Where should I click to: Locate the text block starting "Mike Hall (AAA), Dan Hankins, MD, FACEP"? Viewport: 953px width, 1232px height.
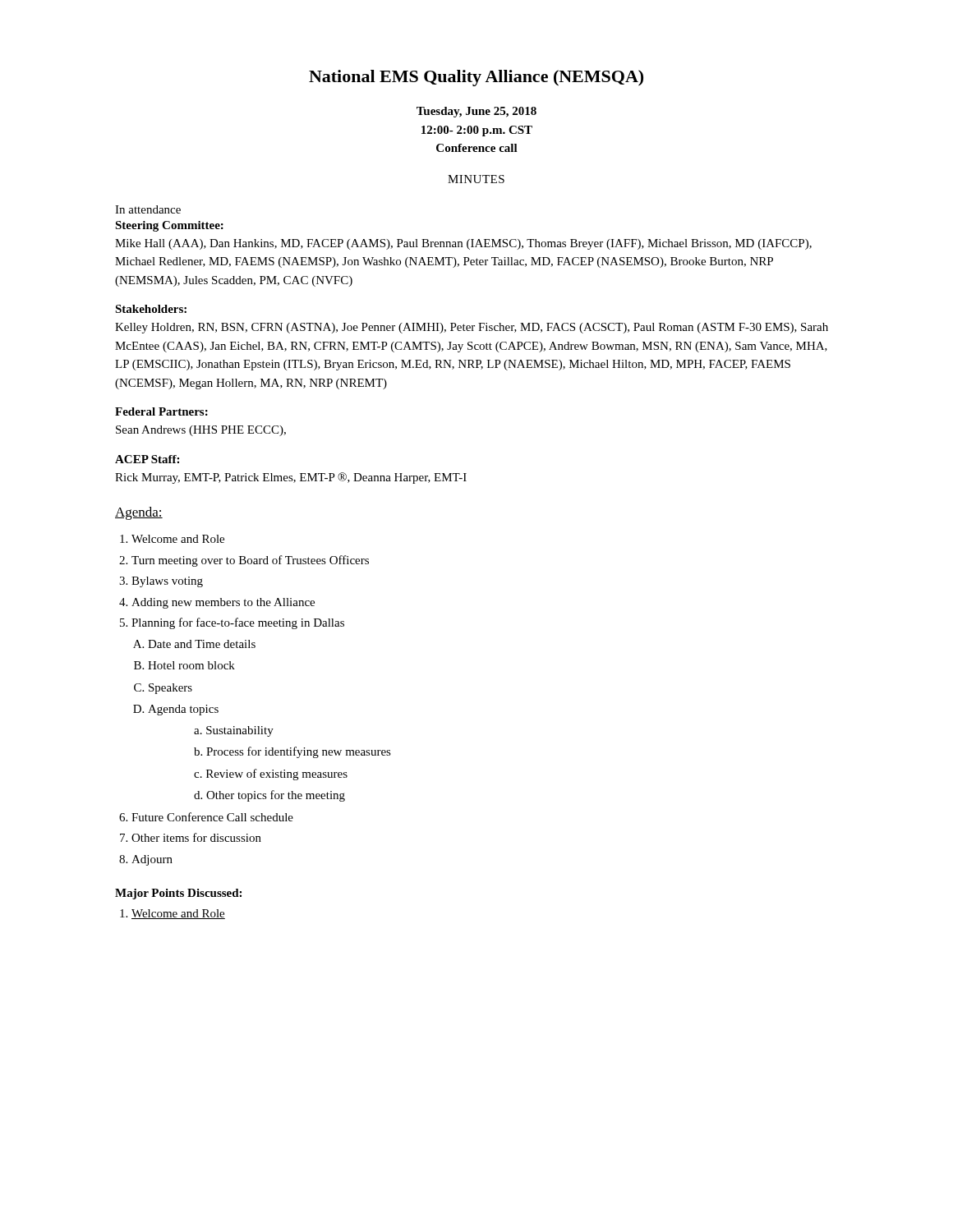464,261
